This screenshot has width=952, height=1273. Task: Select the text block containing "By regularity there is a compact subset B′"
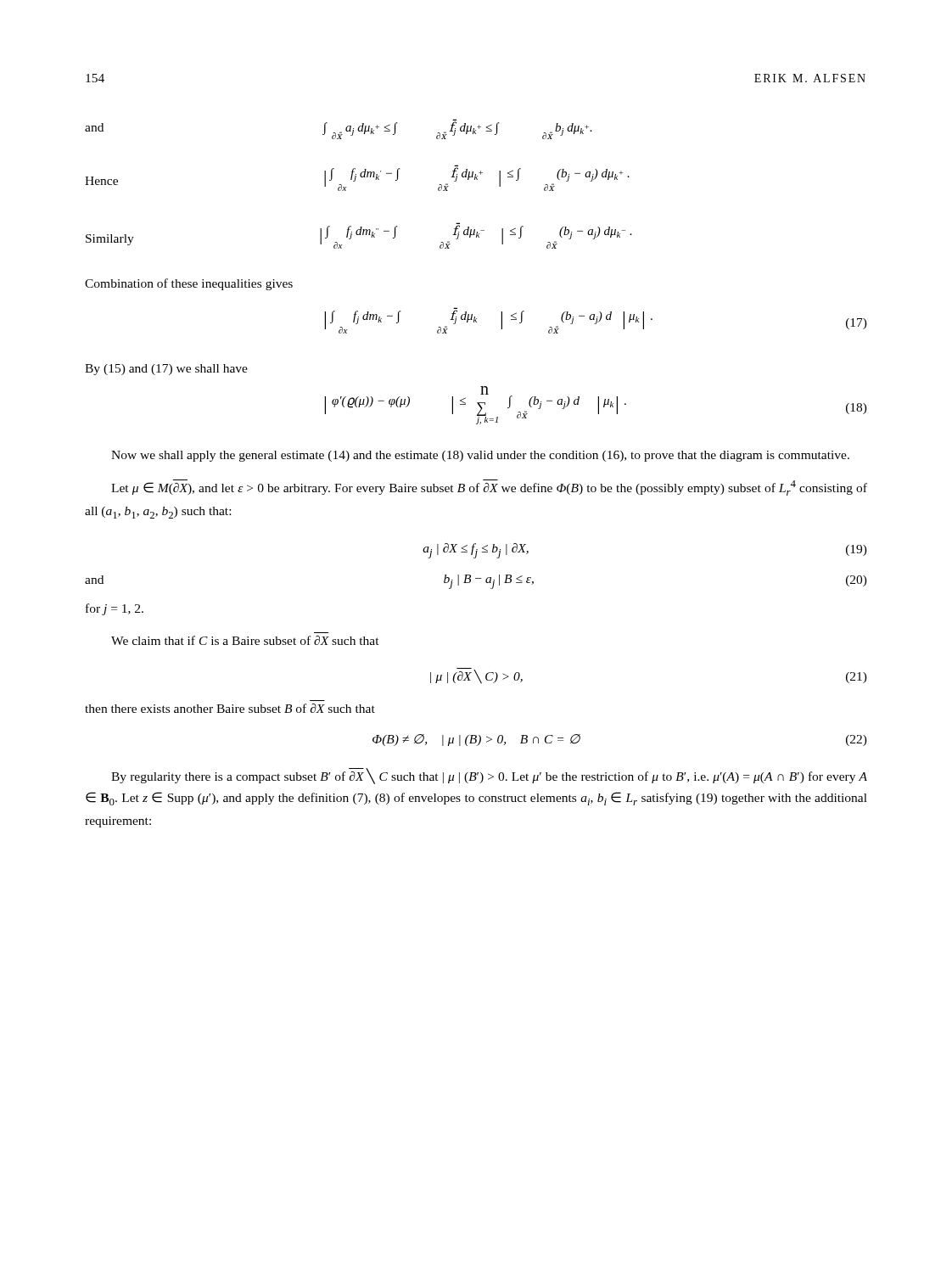pos(476,798)
